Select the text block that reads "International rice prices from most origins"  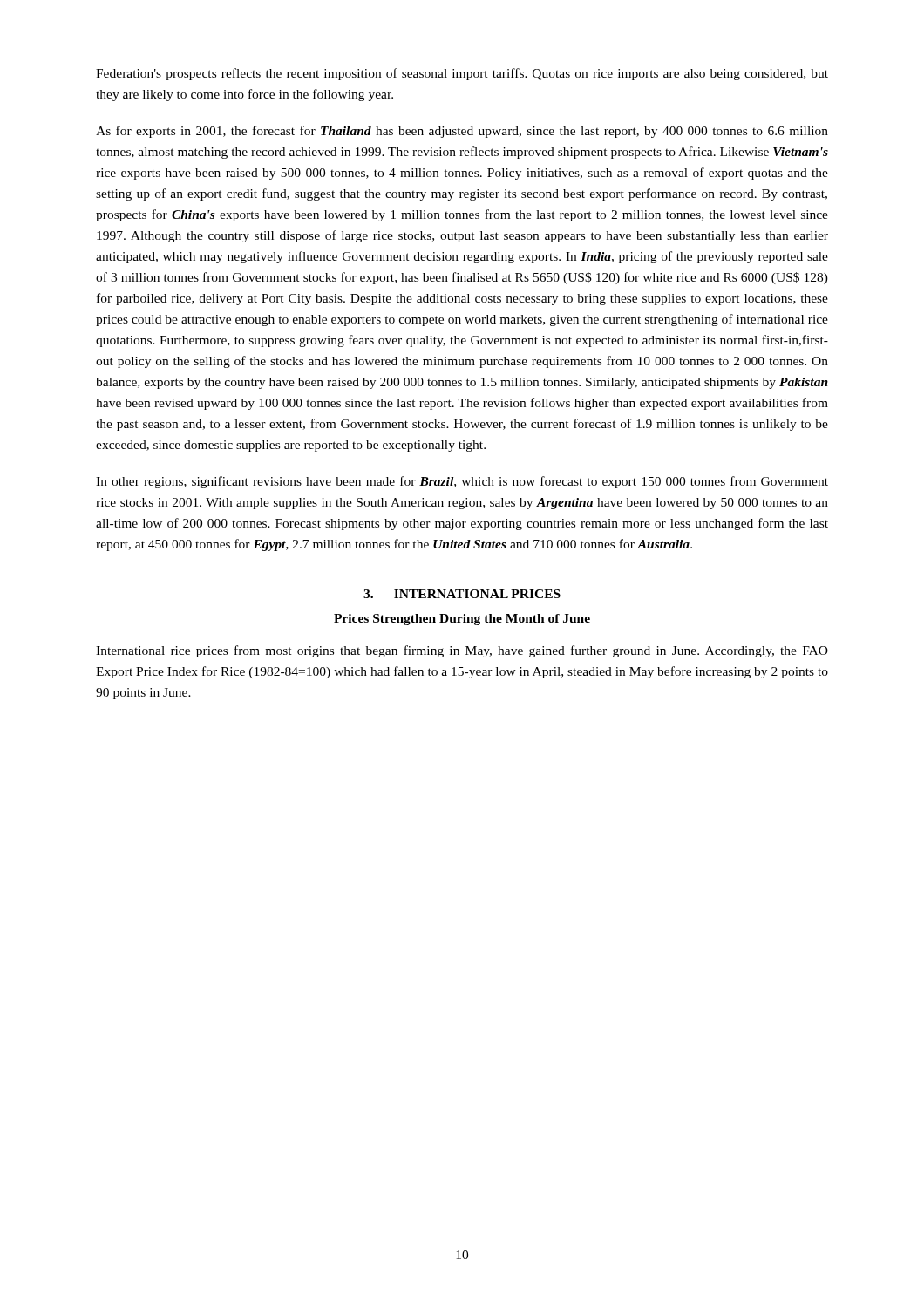[462, 671]
